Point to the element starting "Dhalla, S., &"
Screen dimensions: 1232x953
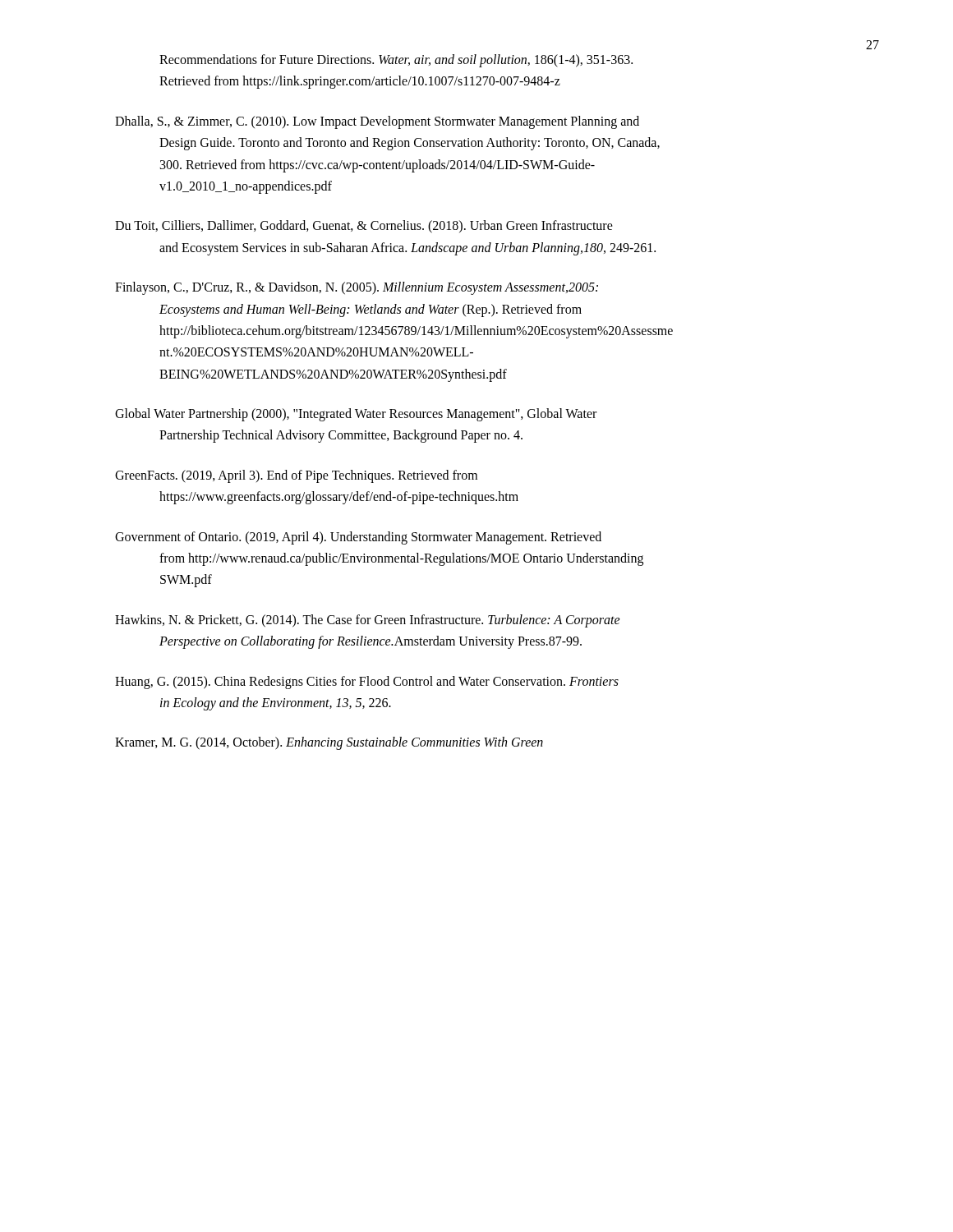tap(497, 154)
